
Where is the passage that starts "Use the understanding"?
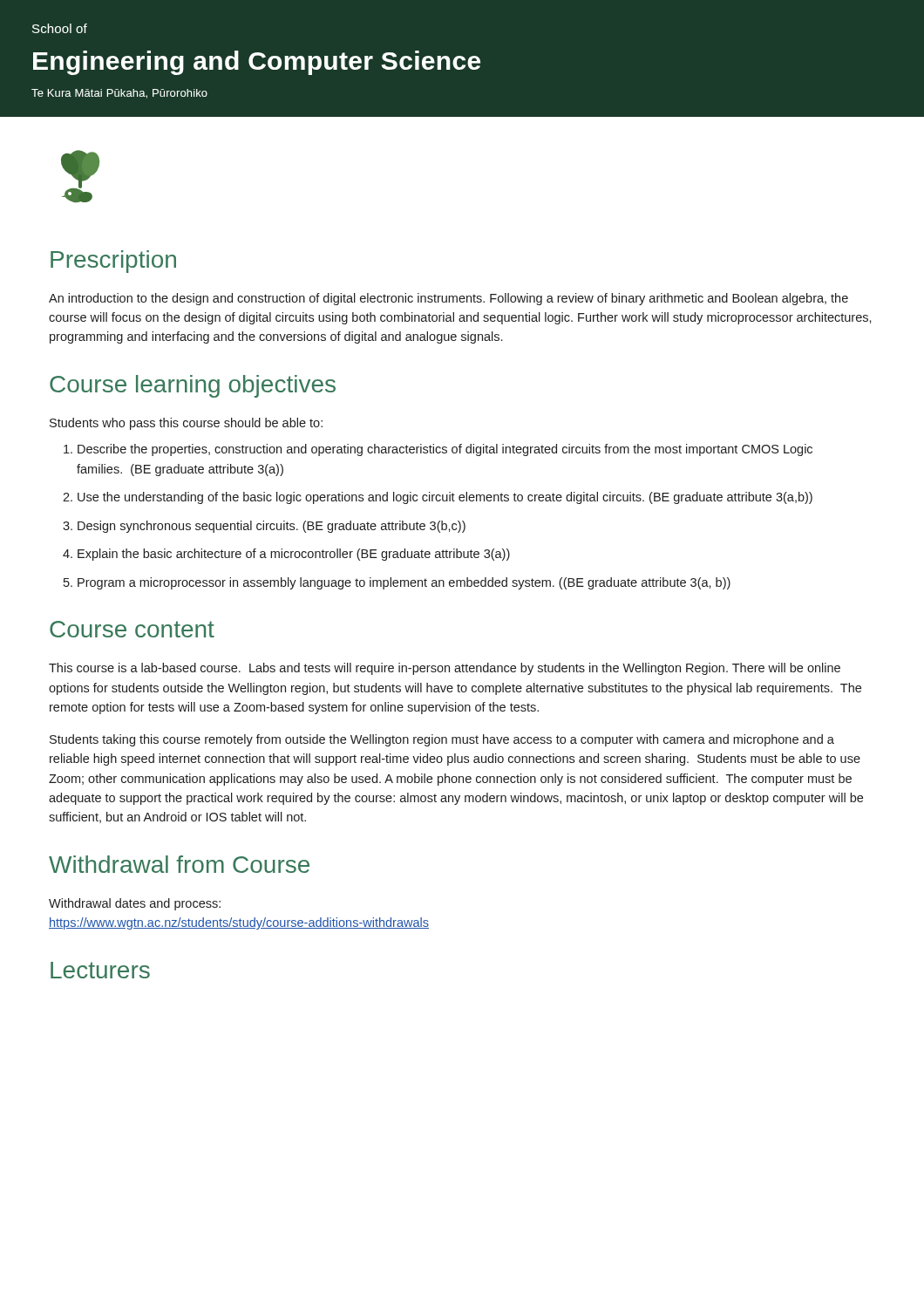445,497
